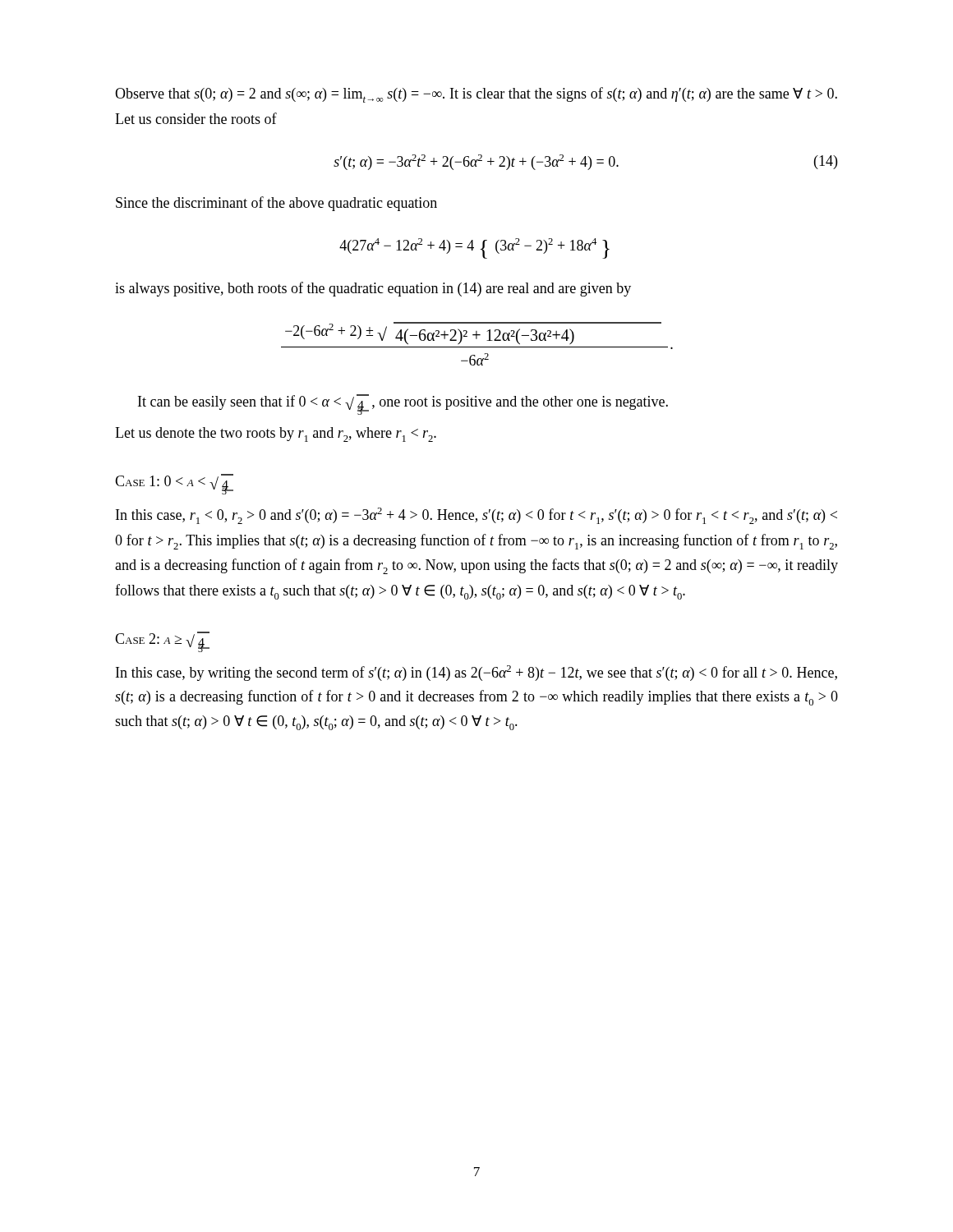Find the section header containing "Case 2: α ≥ √ 4 3"
This screenshot has height=1232, width=953.
(164, 640)
